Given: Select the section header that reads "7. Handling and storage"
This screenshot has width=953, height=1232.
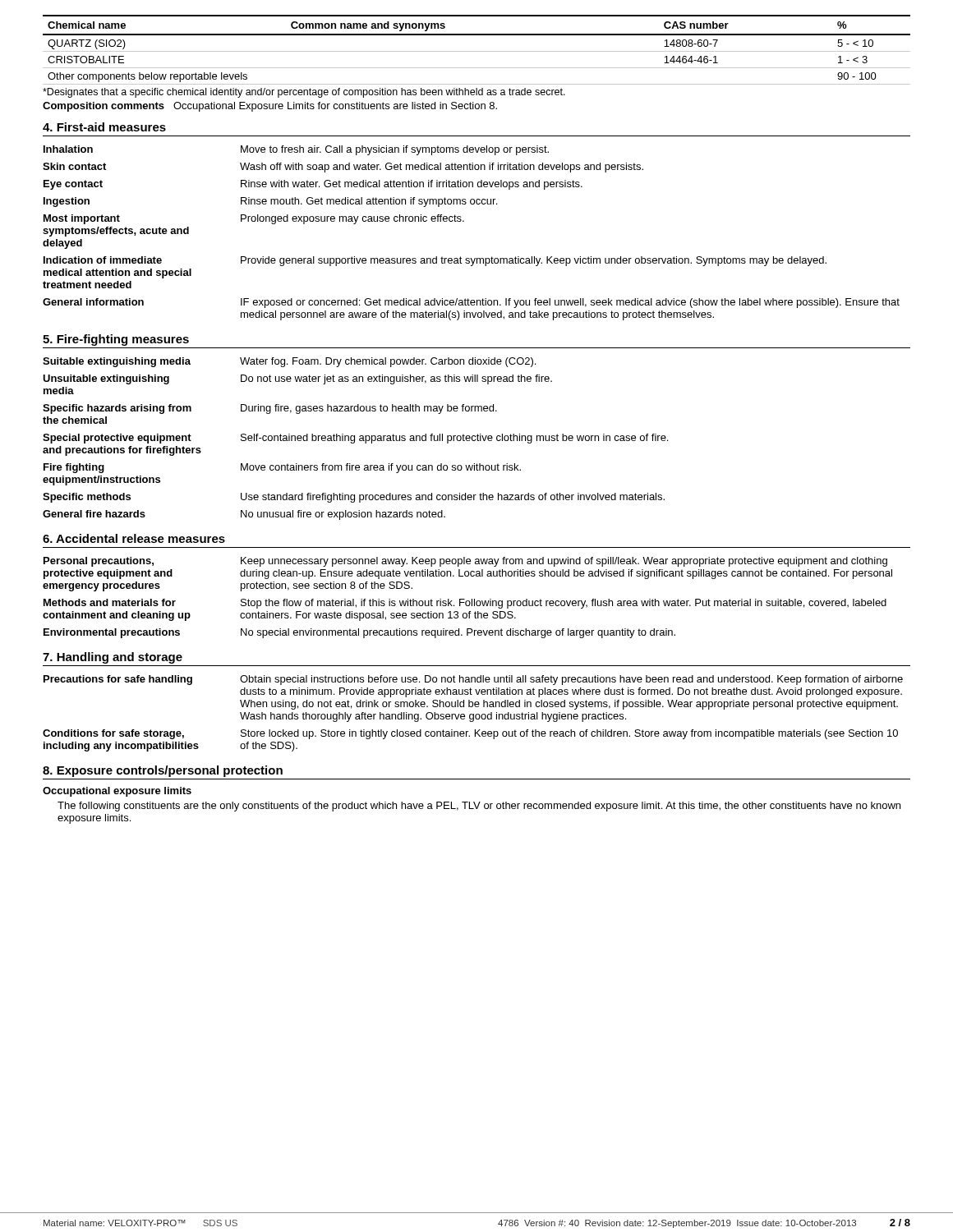Looking at the screenshot, I should coord(113,657).
